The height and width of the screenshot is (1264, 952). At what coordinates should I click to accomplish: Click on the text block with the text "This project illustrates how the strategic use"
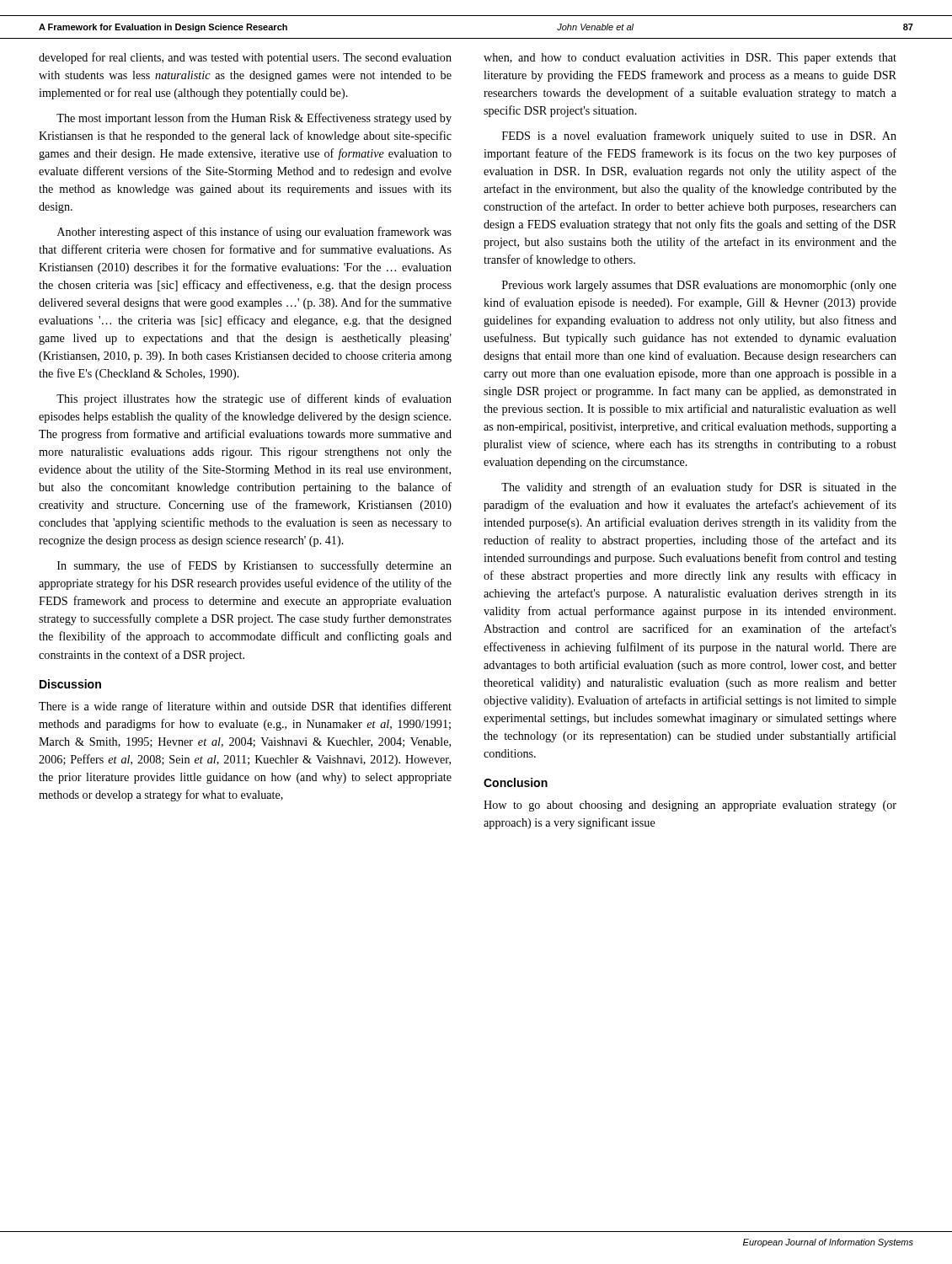pyautogui.click(x=245, y=470)
